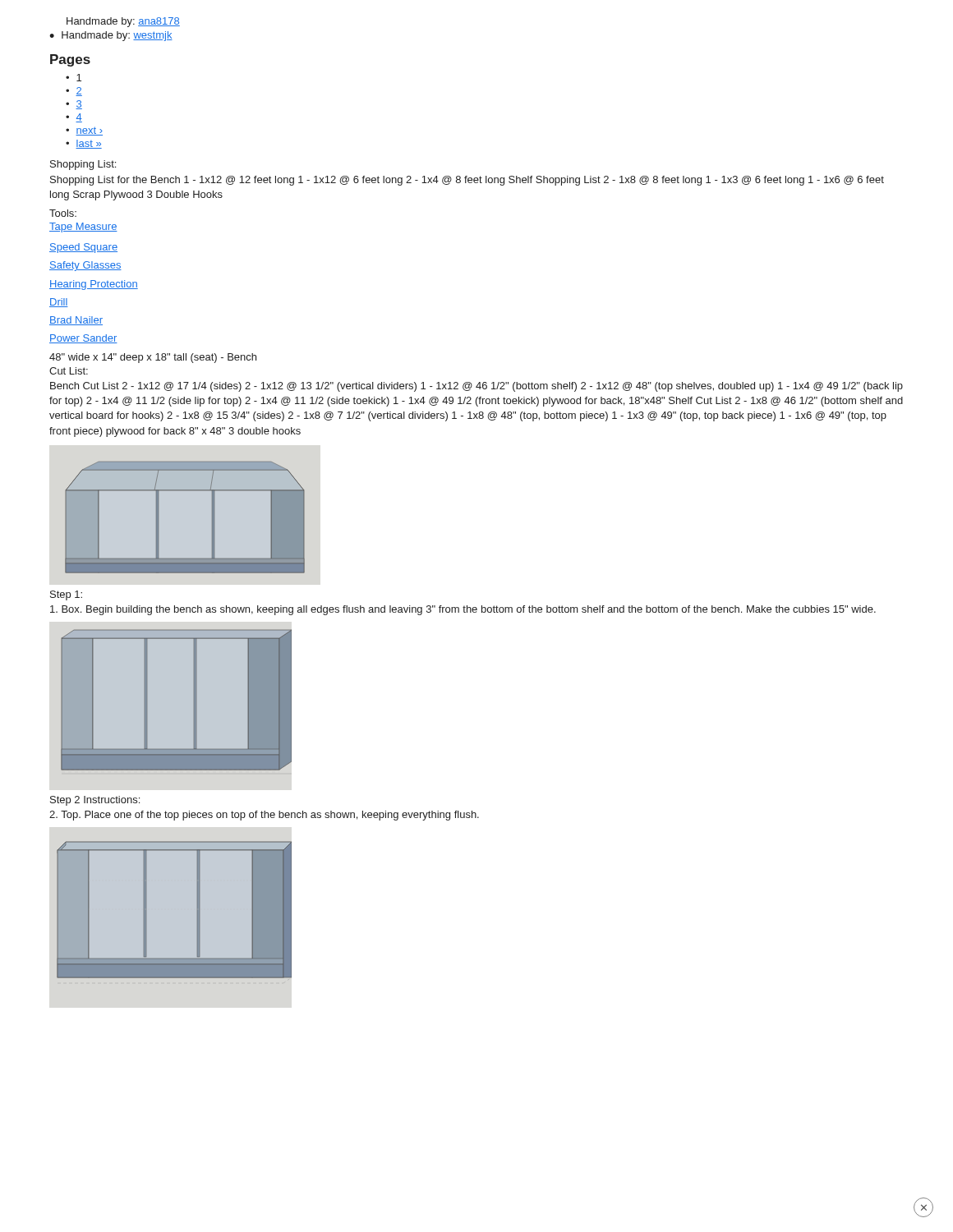The height and width of the screenshot is (1232, 953).
Task: Locate the text "Cut List:"
Action: click(69, 371)
